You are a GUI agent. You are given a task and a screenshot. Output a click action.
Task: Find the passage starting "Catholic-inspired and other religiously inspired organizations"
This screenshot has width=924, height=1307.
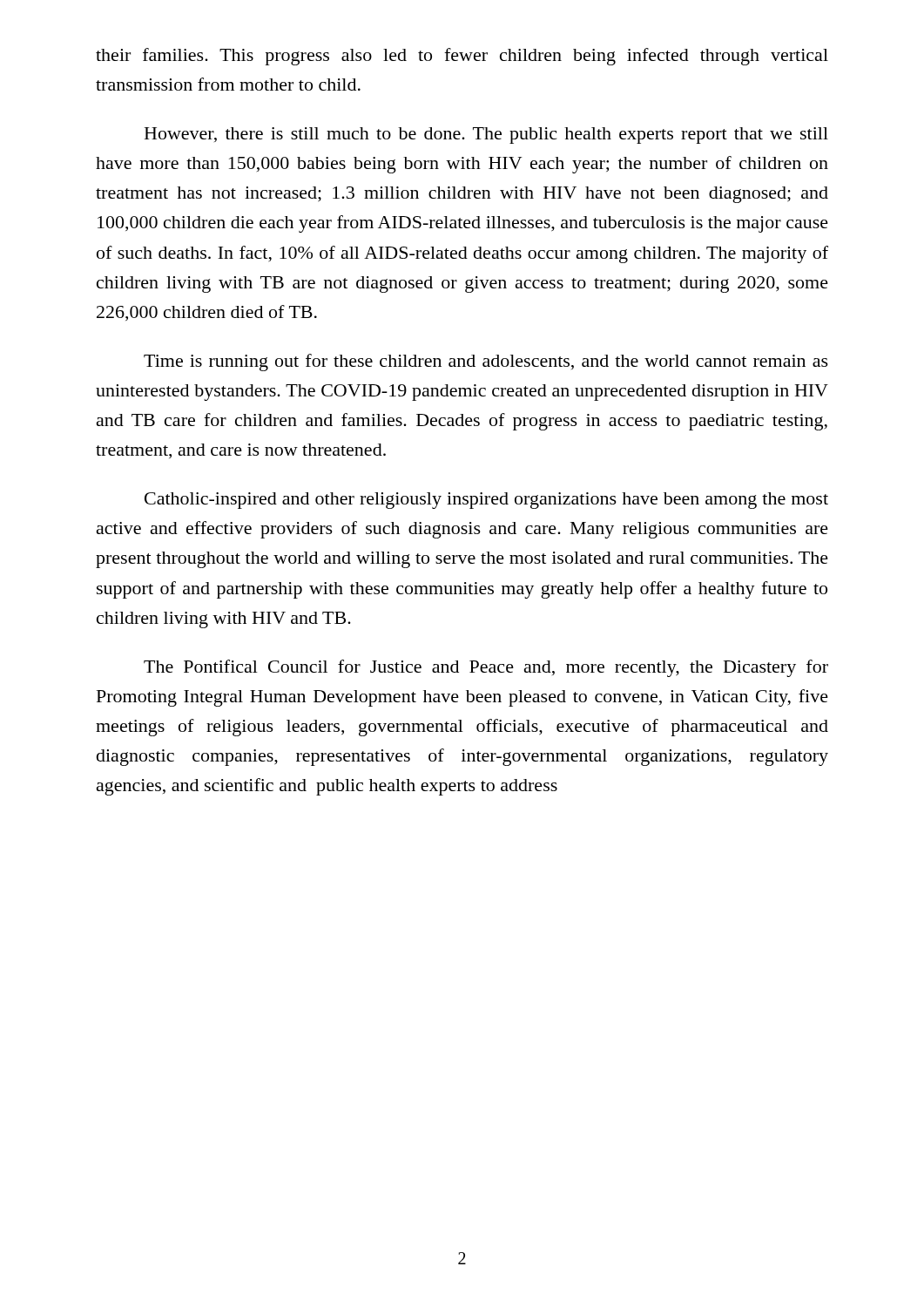(x=462, y=558)
